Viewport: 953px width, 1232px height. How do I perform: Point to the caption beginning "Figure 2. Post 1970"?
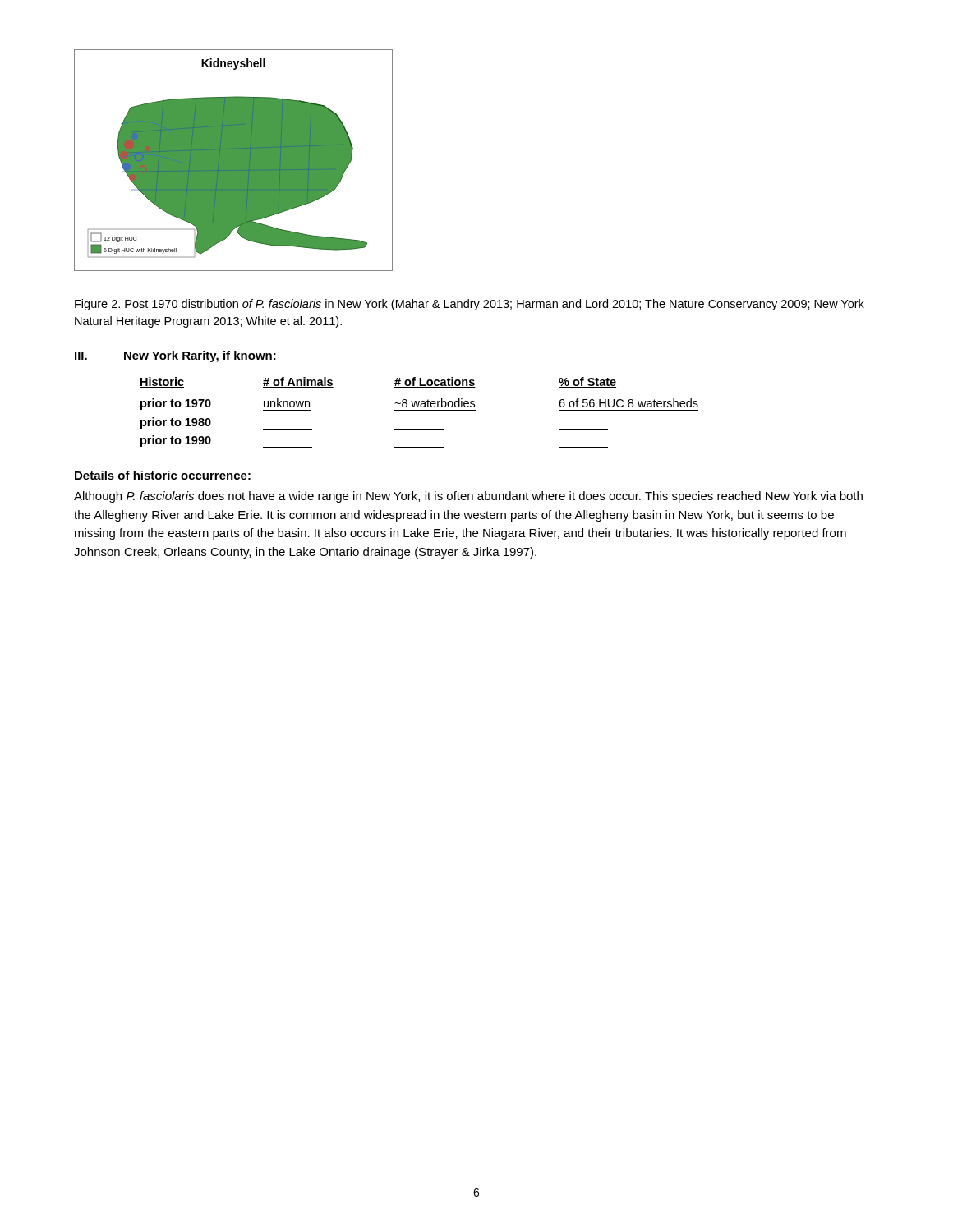[469, 312]
